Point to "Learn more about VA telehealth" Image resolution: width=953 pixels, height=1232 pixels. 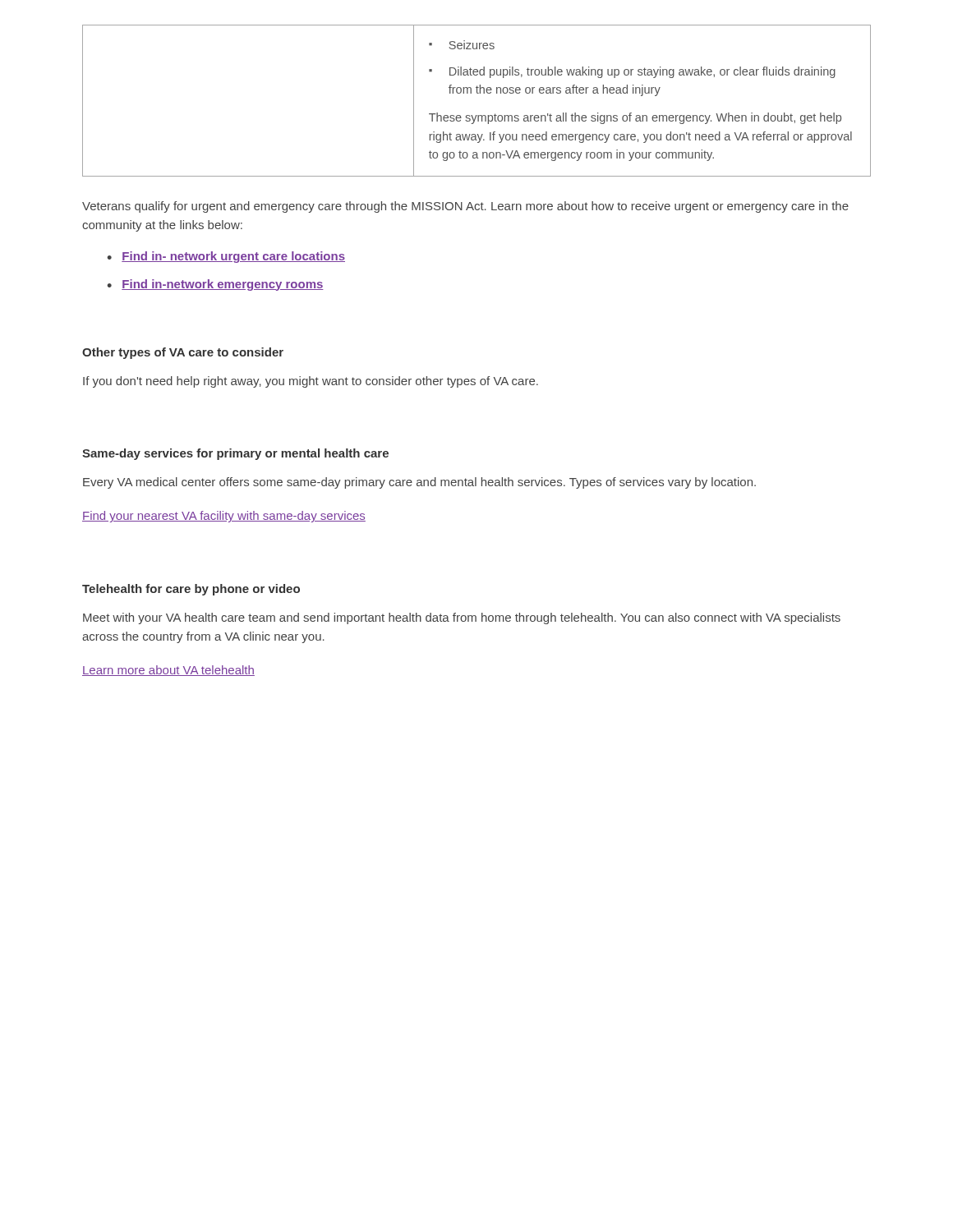(x=168, y=671)
